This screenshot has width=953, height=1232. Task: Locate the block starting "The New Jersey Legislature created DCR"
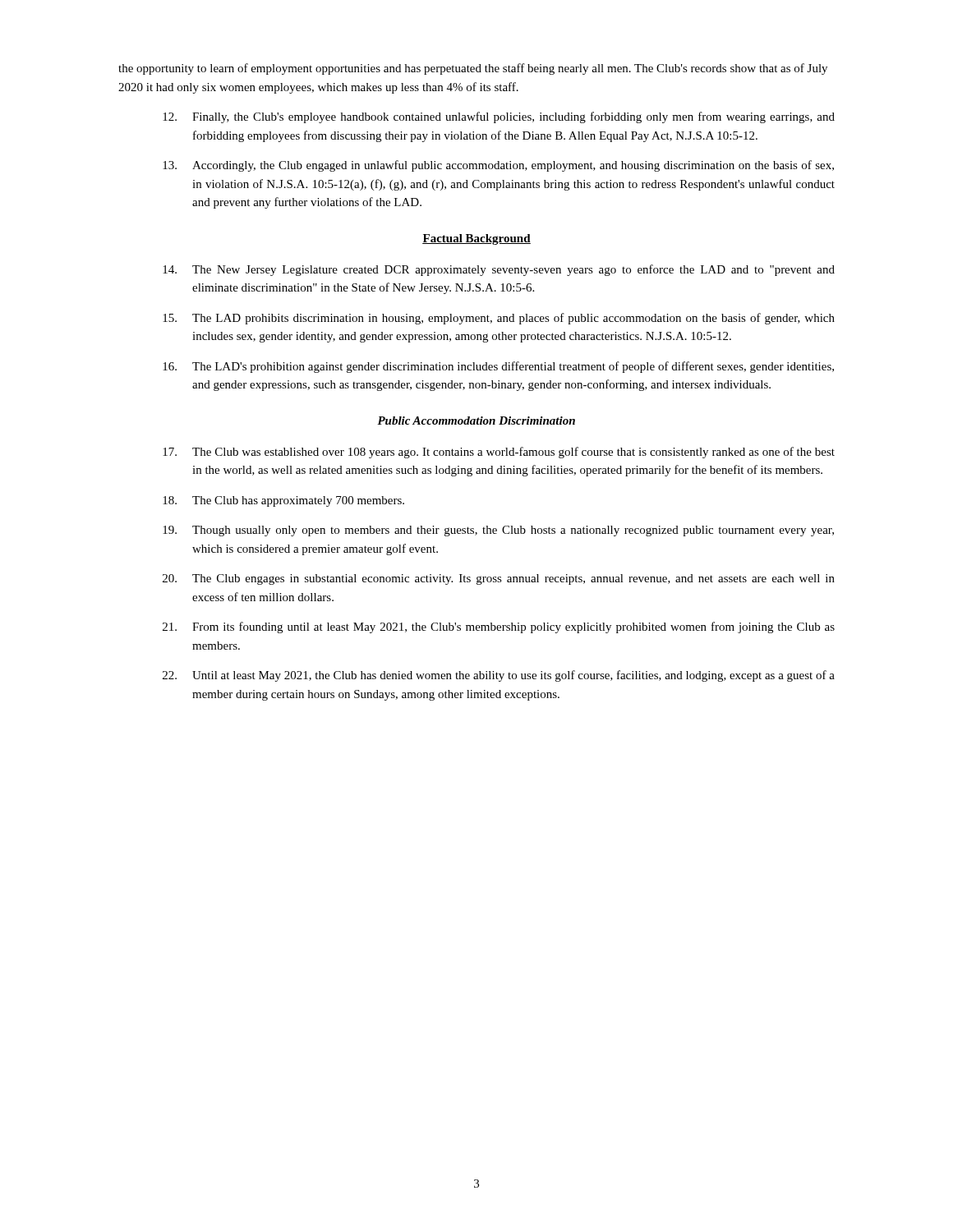476,278
